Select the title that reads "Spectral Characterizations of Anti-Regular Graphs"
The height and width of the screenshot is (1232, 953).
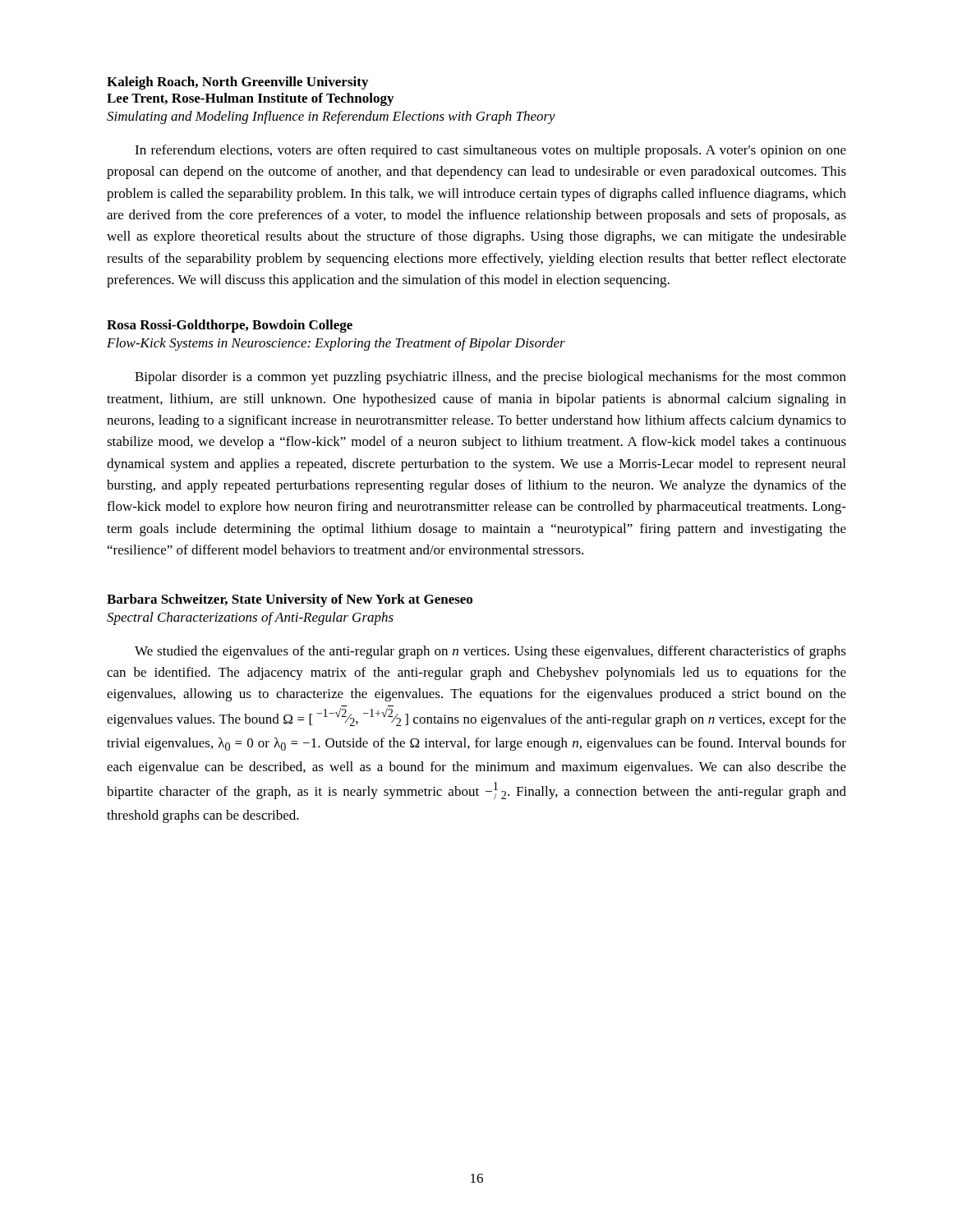(x=250, y=617)
